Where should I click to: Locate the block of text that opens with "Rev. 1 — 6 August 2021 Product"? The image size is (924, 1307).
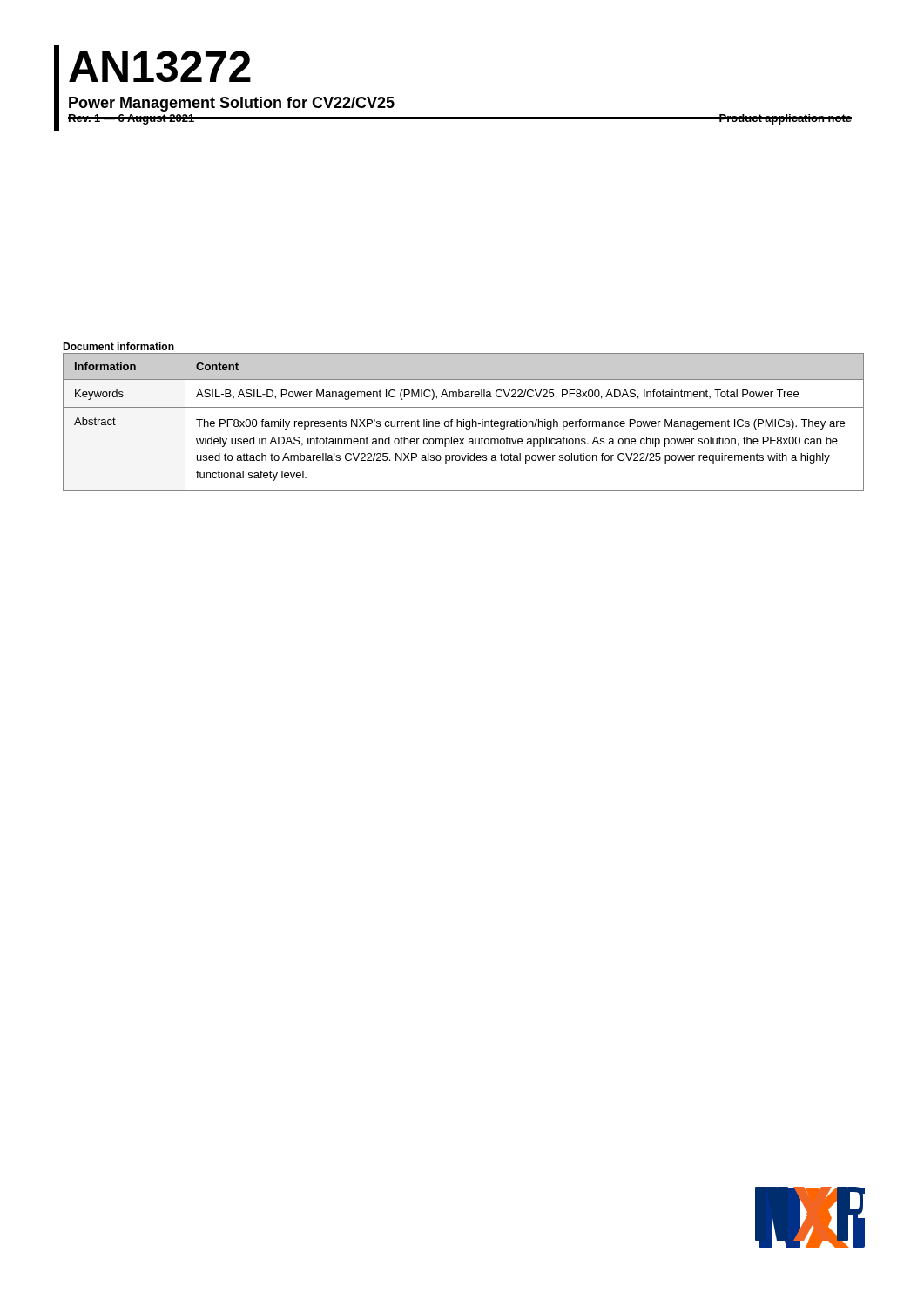click(460, 118)
